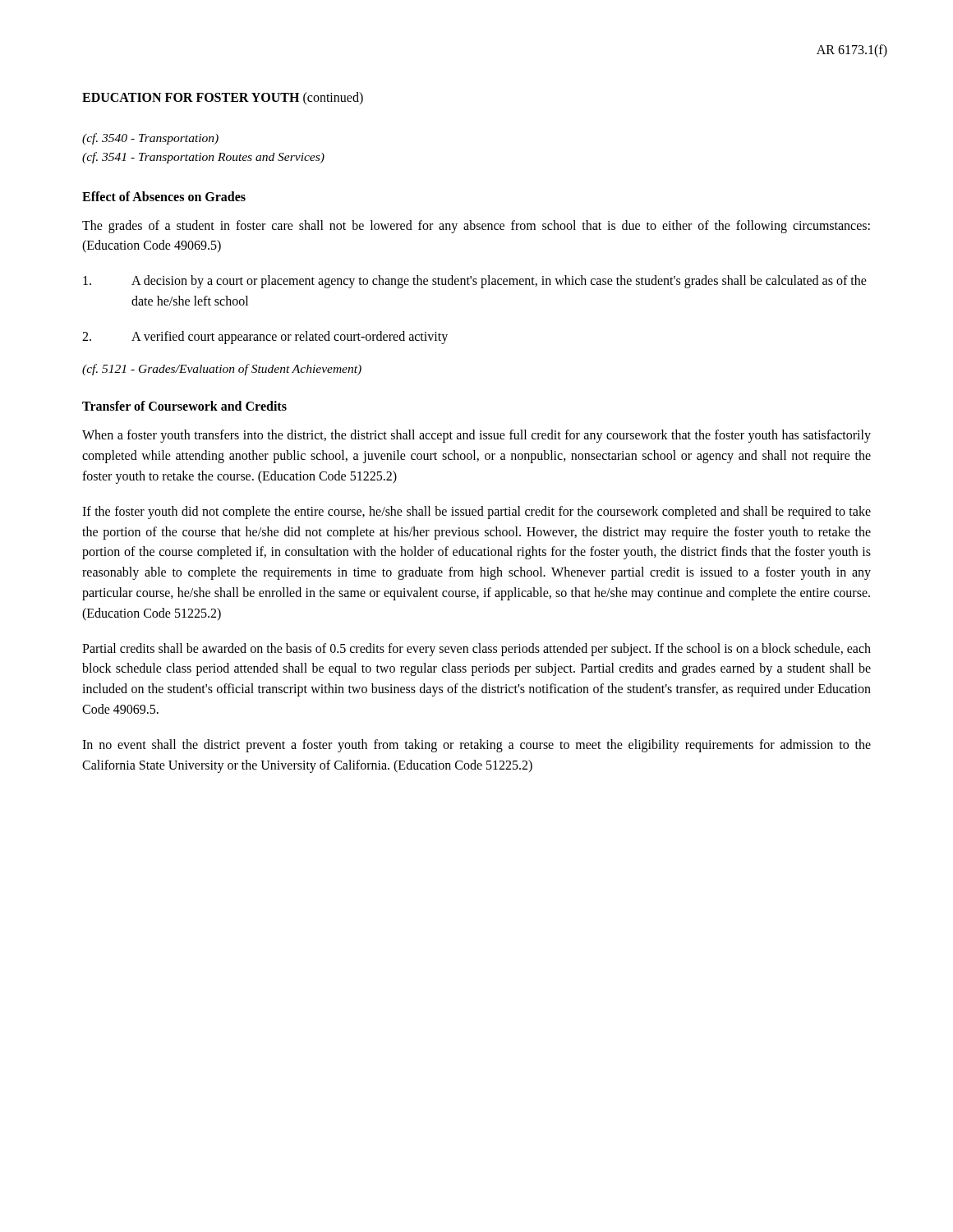Select the text starting "If the foster youth did not complete"

click(x=476, y=562)
